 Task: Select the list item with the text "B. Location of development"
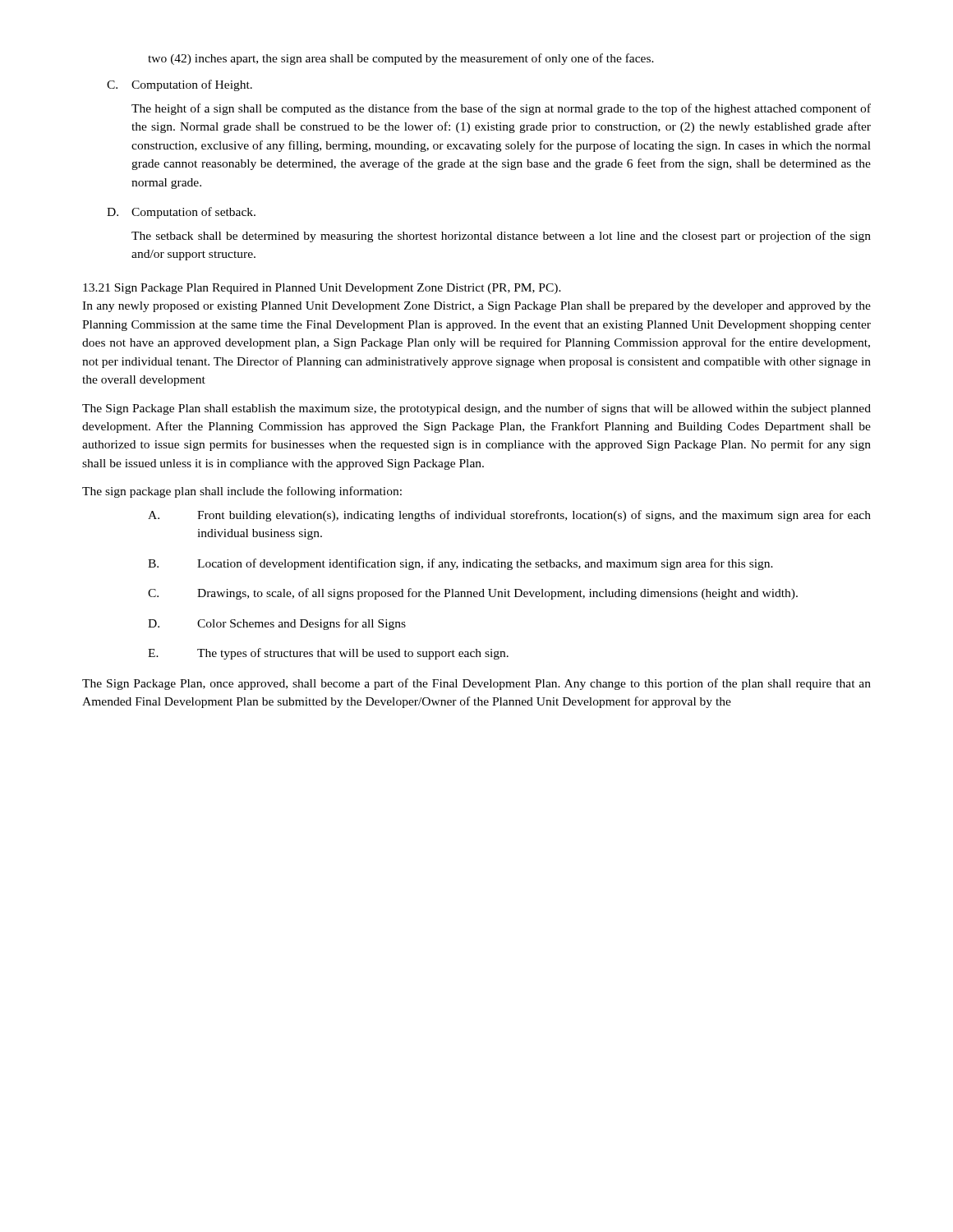(509, 563)
